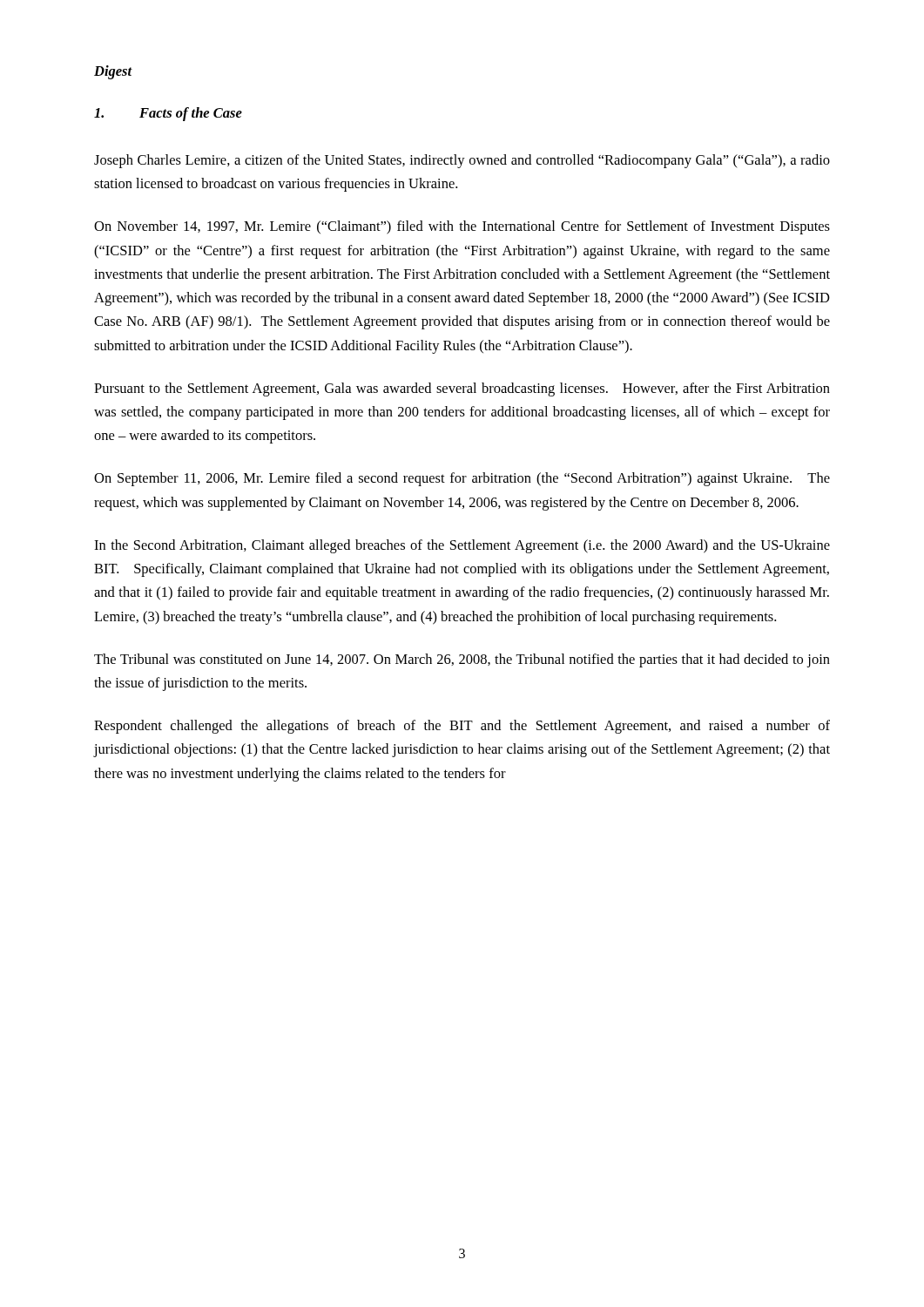924x1307 pixels.
Task: Select the block starting "The Tribunal was constituted on June"
Action: tap(462, 671)
